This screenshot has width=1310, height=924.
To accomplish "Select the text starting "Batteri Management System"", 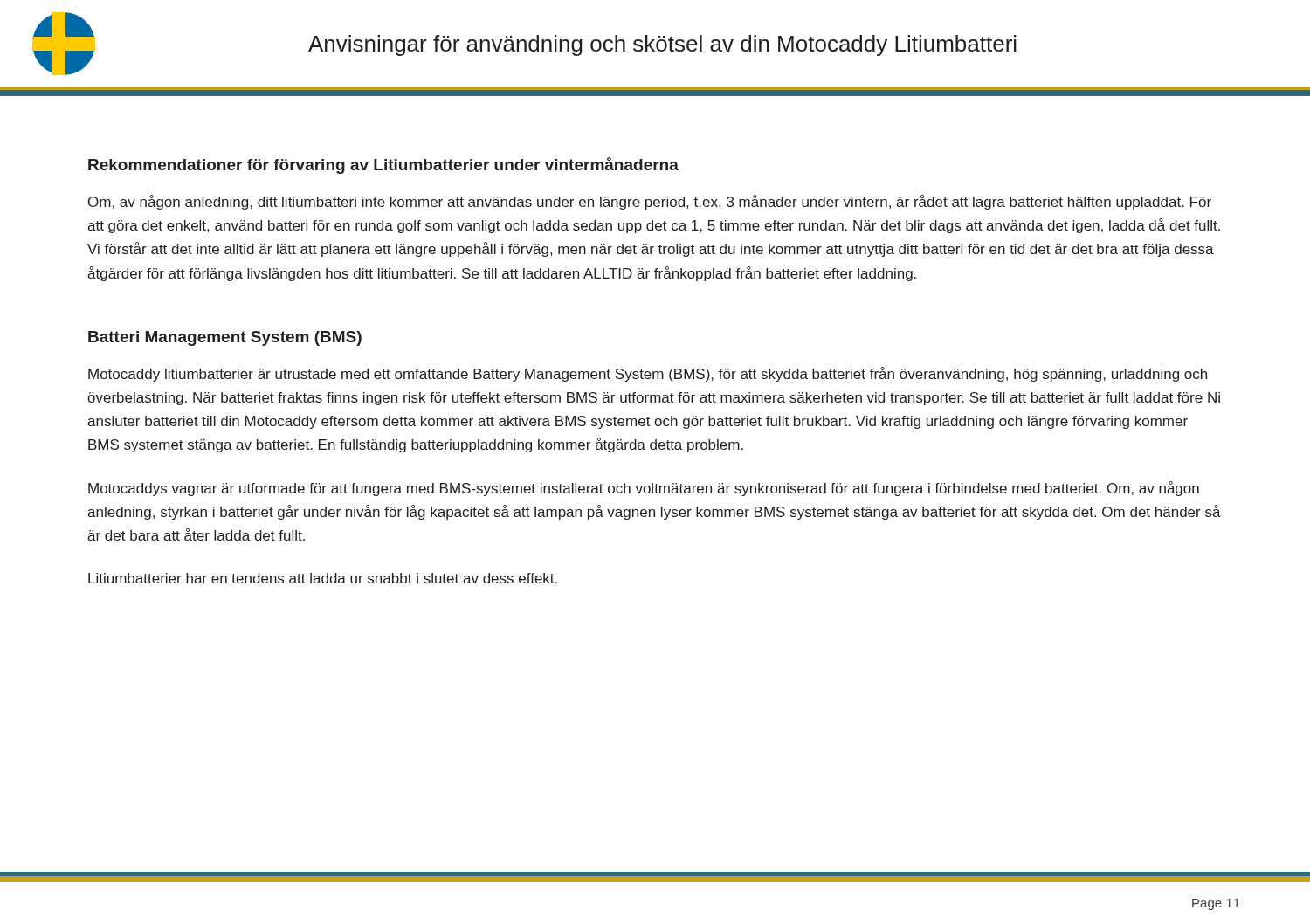I will [225, 336].
